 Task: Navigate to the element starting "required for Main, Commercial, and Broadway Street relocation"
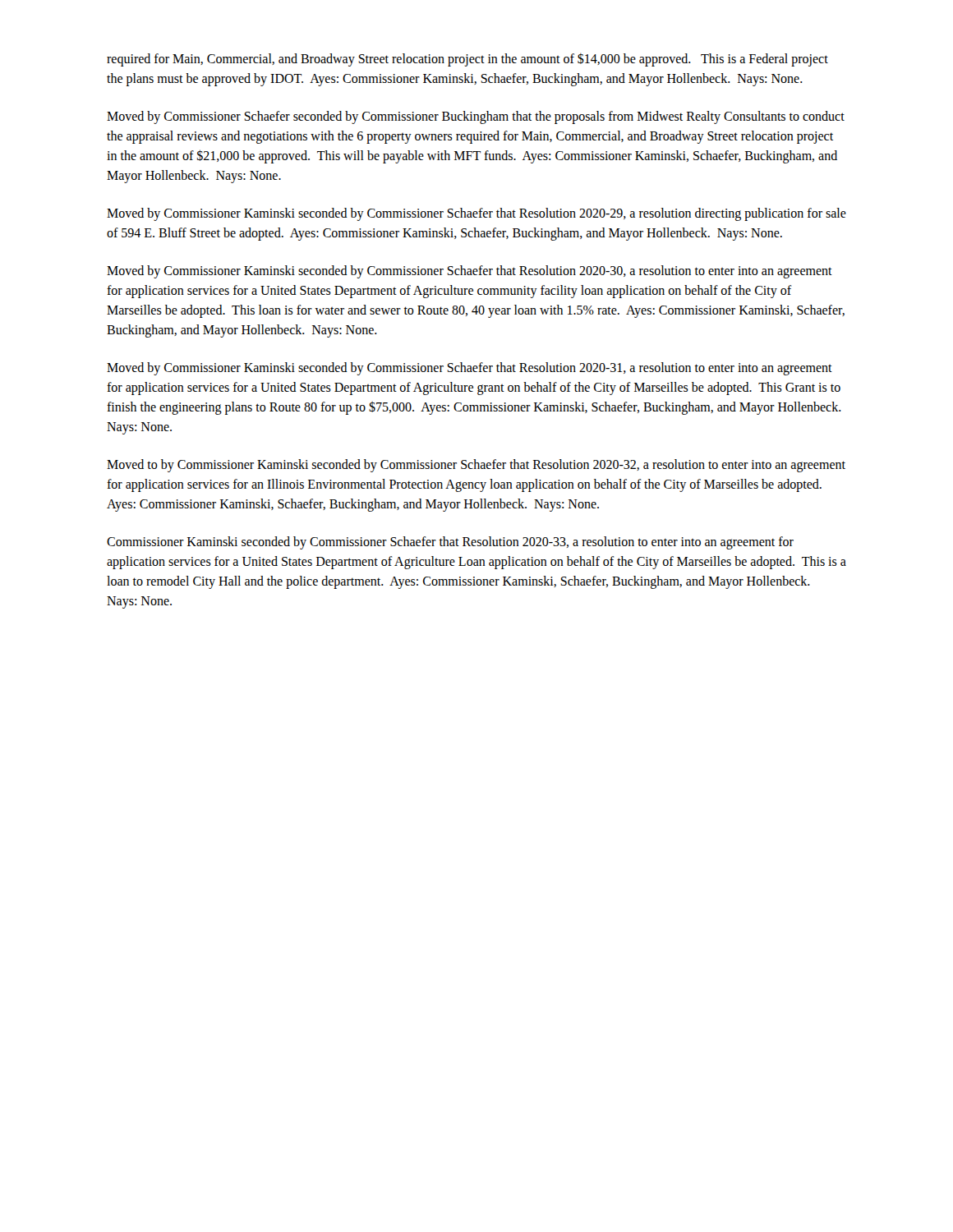[467, 69]
